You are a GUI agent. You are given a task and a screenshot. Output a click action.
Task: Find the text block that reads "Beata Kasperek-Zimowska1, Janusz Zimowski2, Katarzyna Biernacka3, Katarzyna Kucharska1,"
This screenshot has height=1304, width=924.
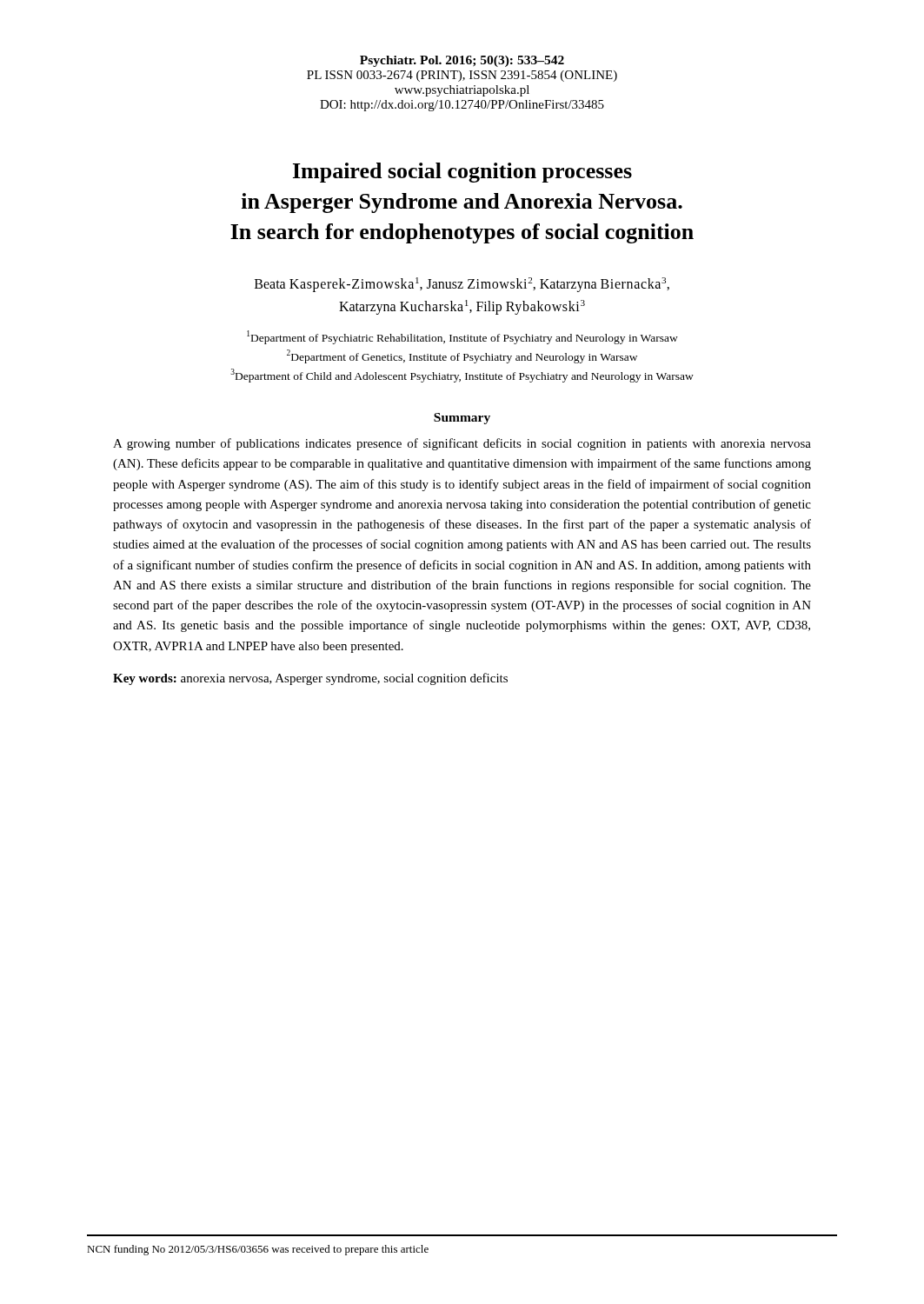click(462, 294)
